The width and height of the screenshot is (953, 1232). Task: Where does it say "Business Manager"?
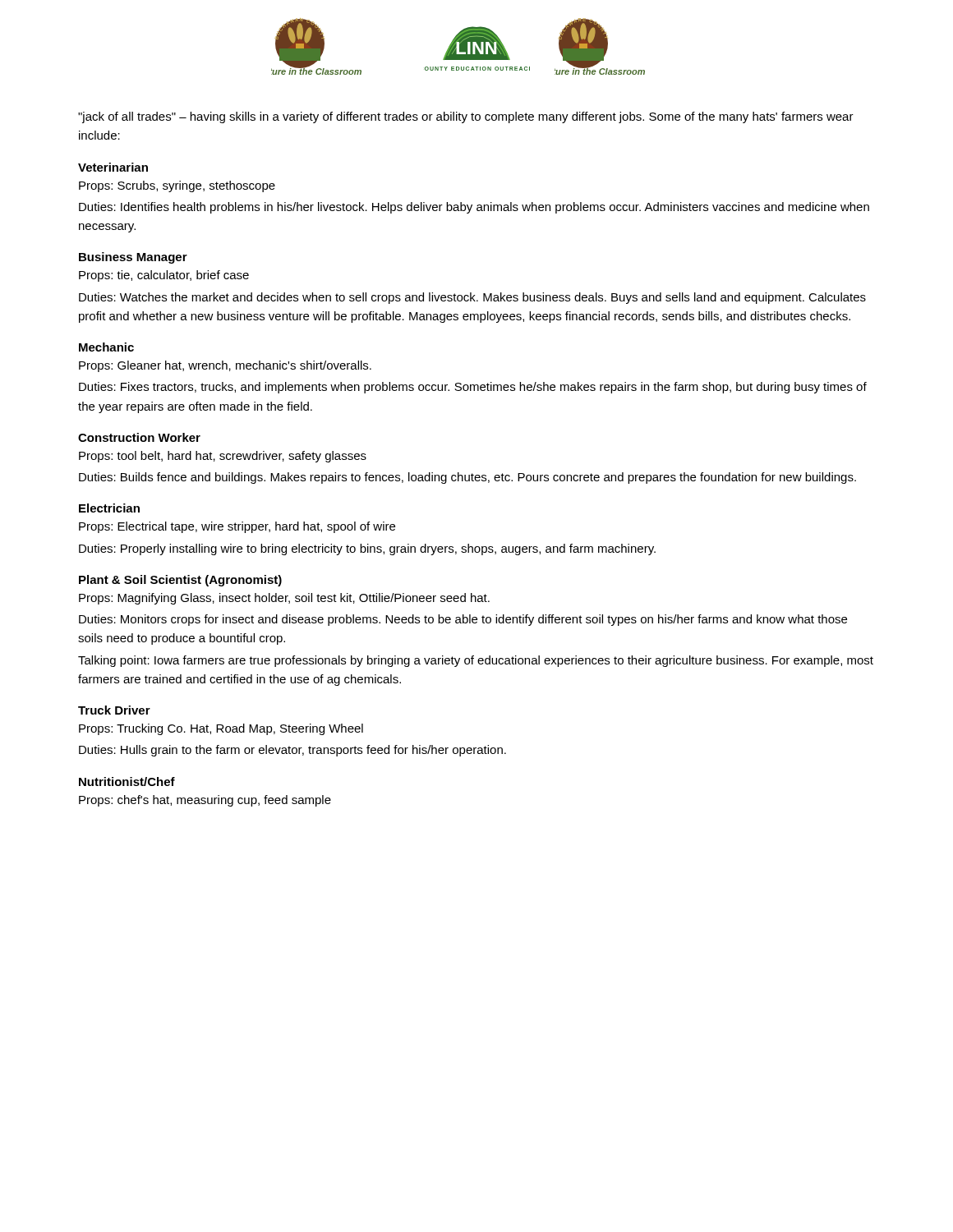133,257
